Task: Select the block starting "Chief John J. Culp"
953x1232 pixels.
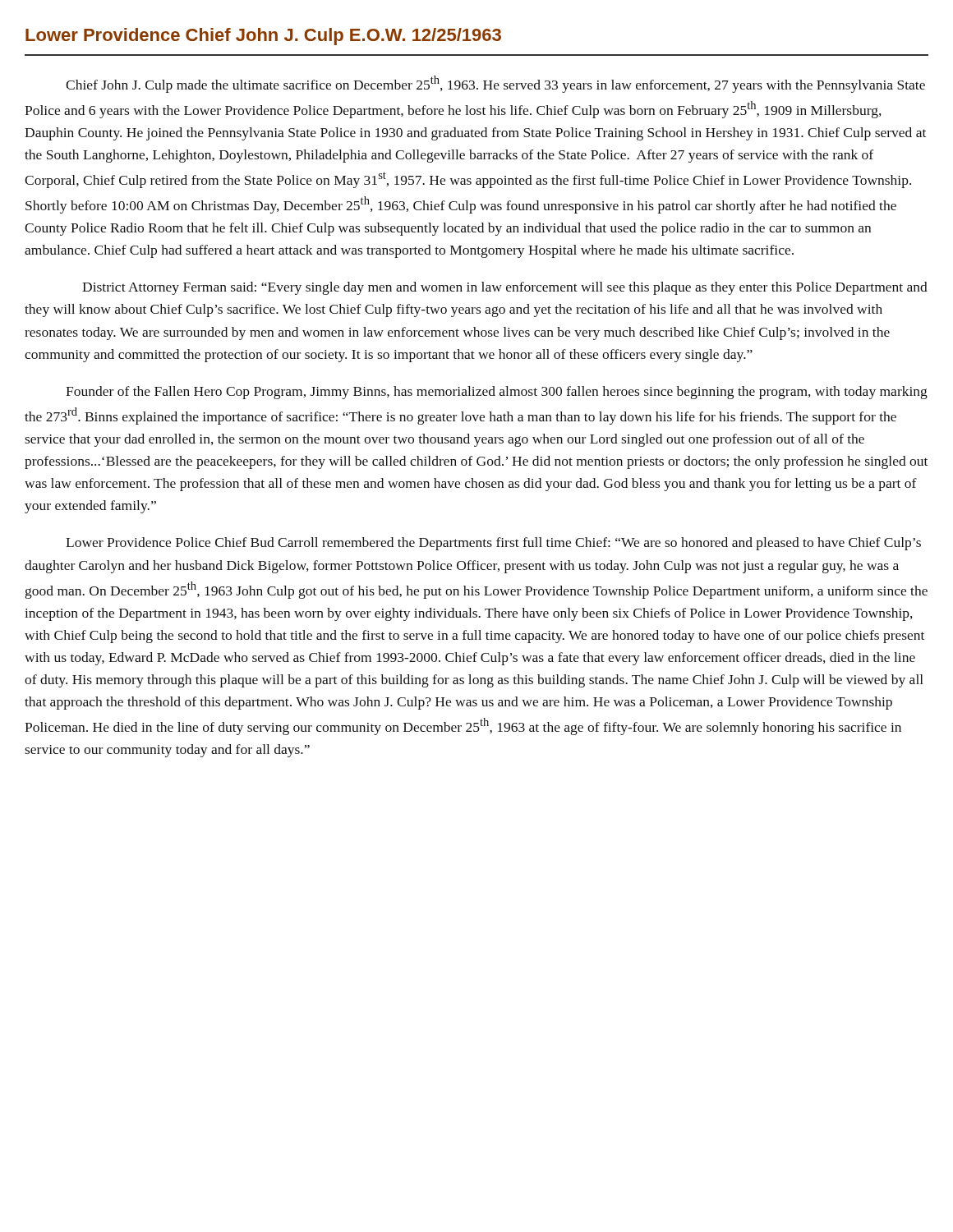Action: 476,166
